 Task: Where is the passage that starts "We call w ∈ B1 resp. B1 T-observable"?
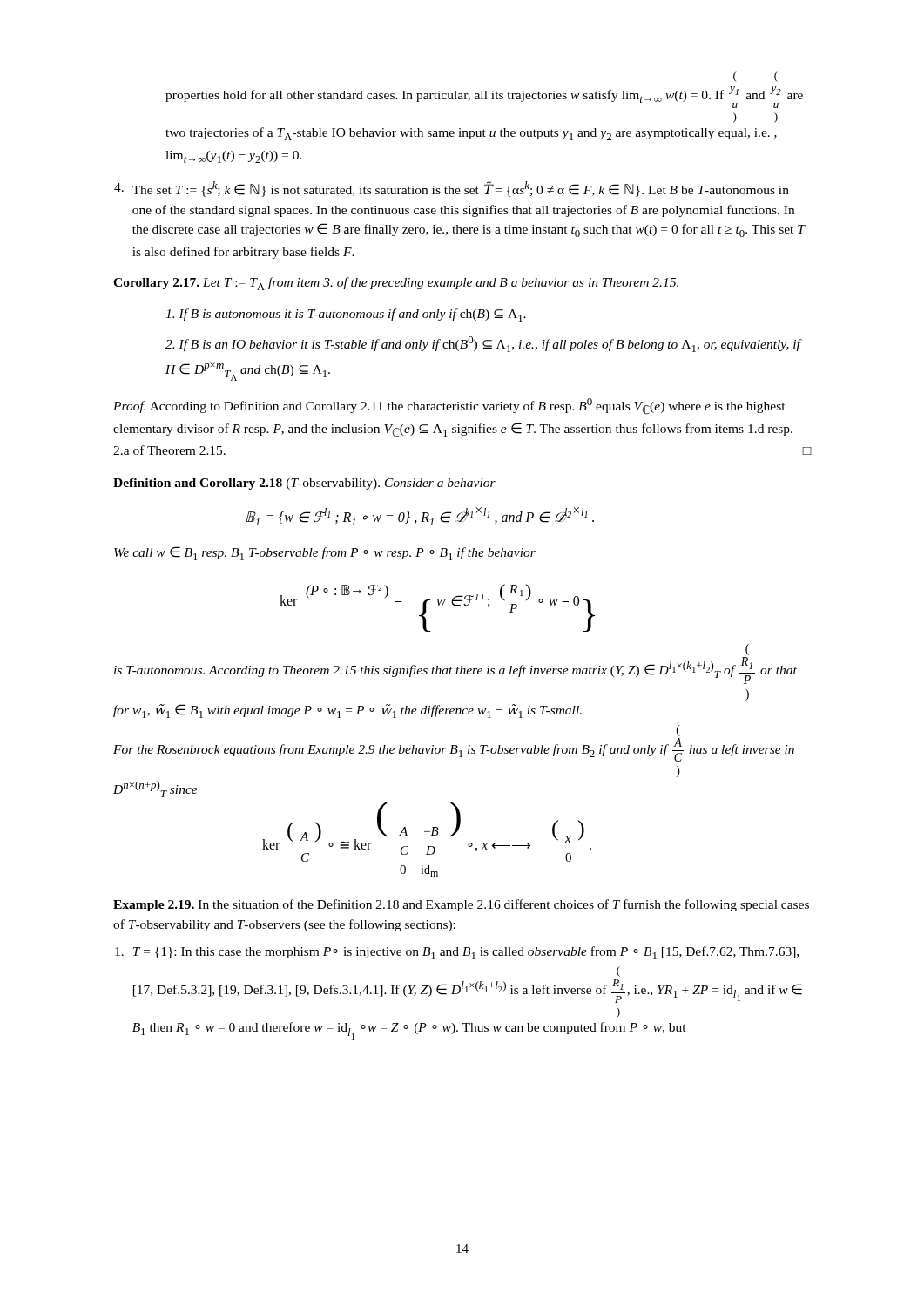tap(324, 554)
